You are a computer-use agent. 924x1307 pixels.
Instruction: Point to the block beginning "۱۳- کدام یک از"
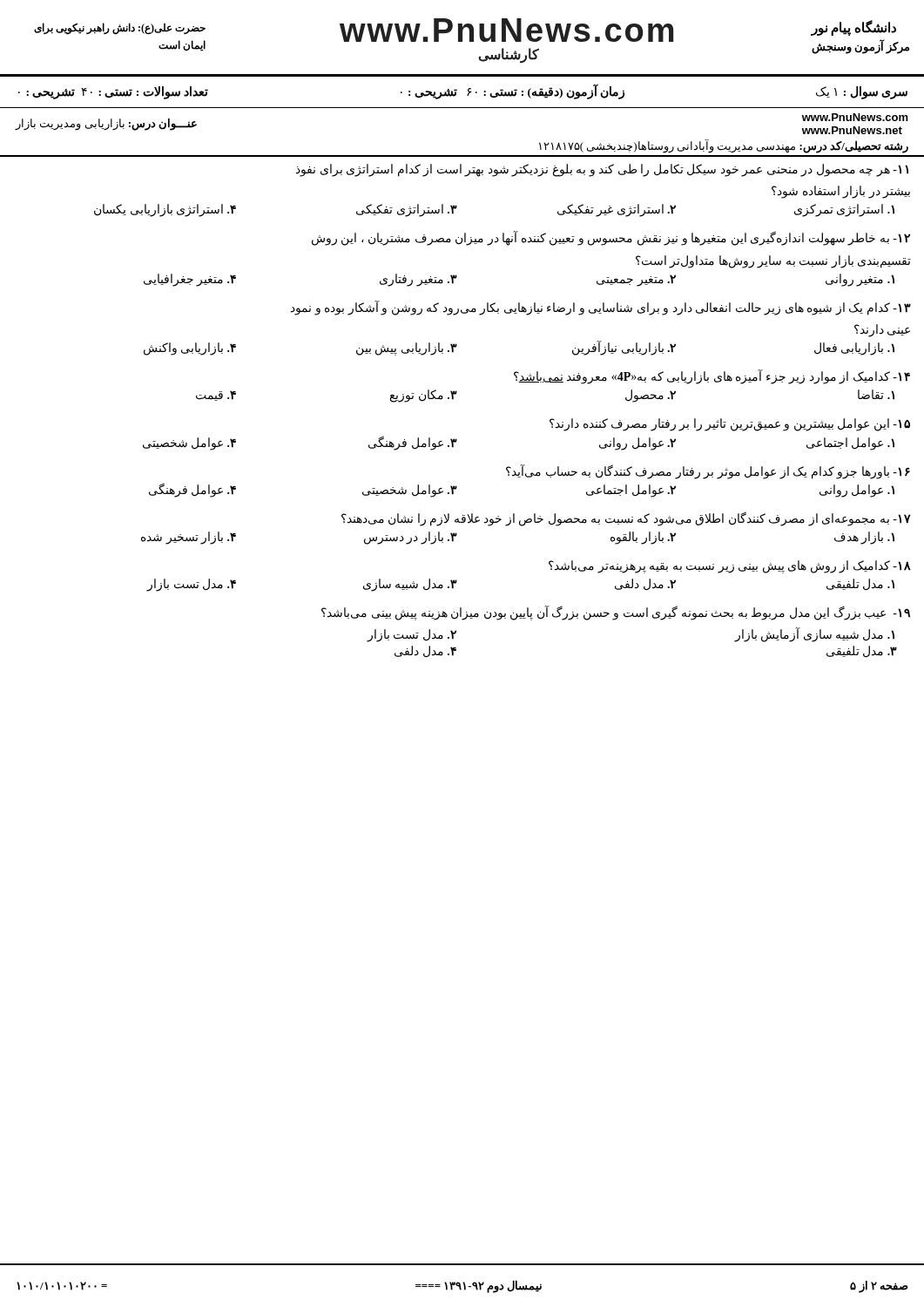601,308
